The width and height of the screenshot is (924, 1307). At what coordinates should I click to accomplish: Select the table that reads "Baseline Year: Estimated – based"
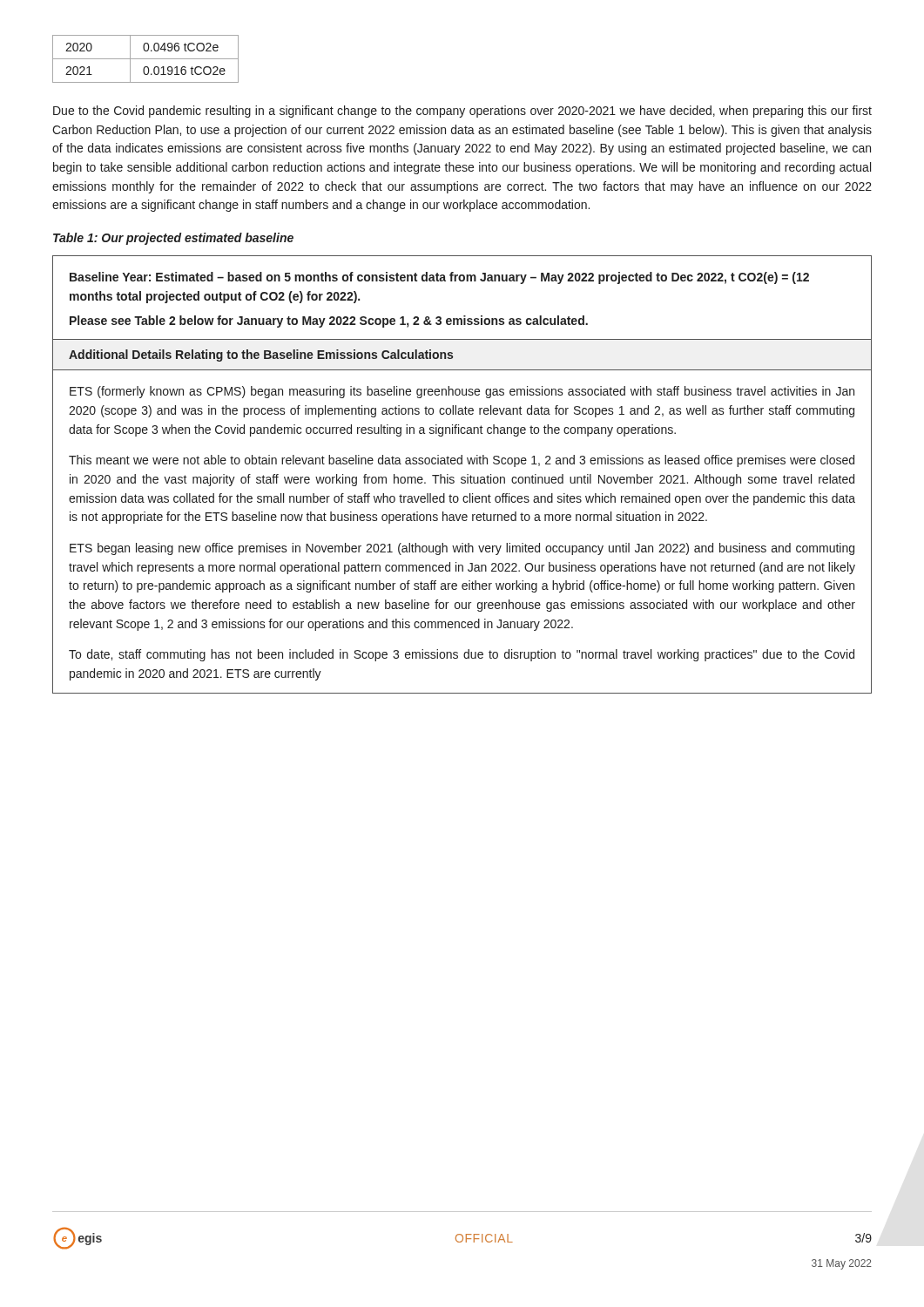[x=462, y=474]
